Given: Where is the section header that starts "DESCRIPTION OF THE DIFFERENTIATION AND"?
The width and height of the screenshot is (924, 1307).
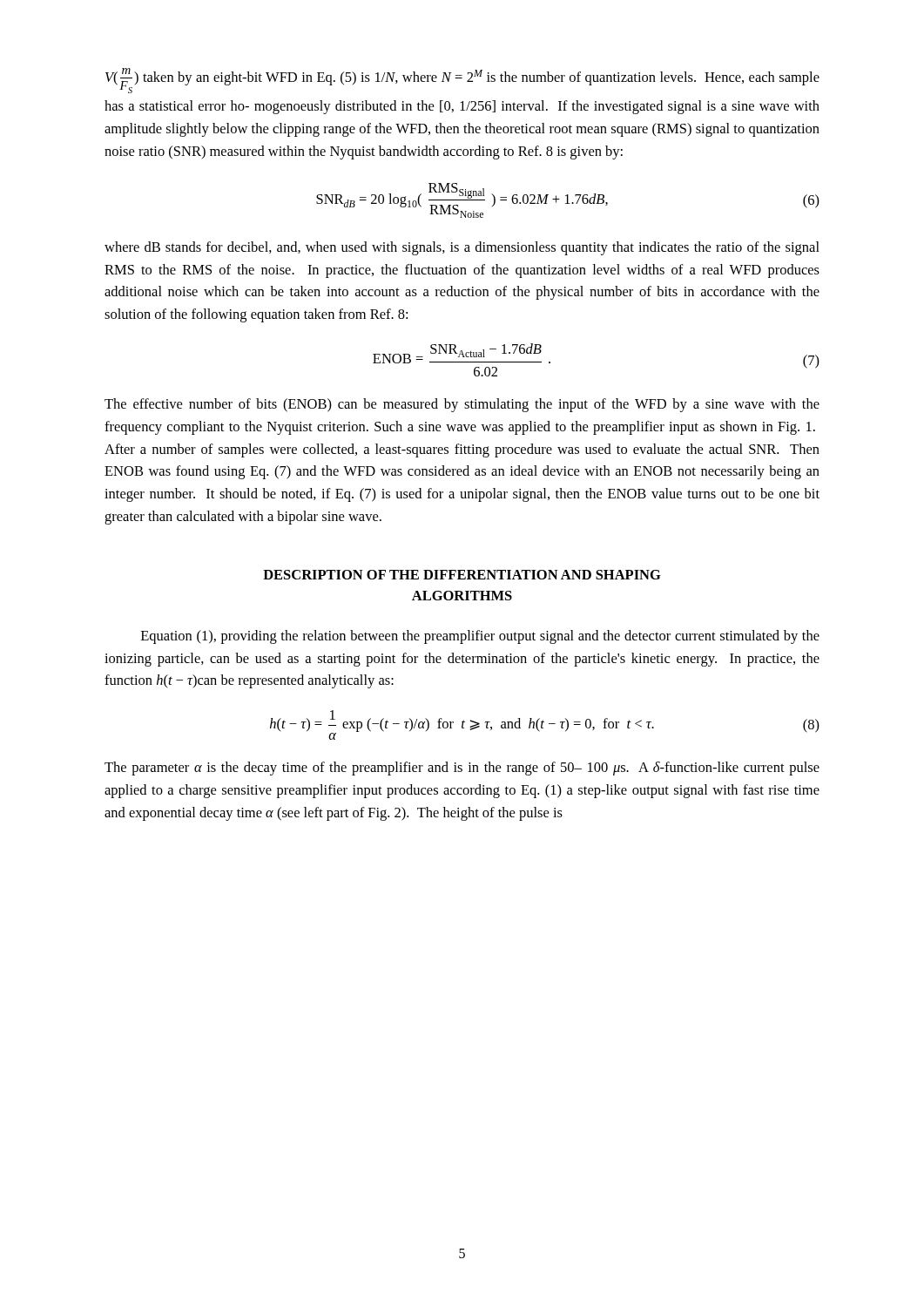Looking at the screenshot, I should 462,585.
